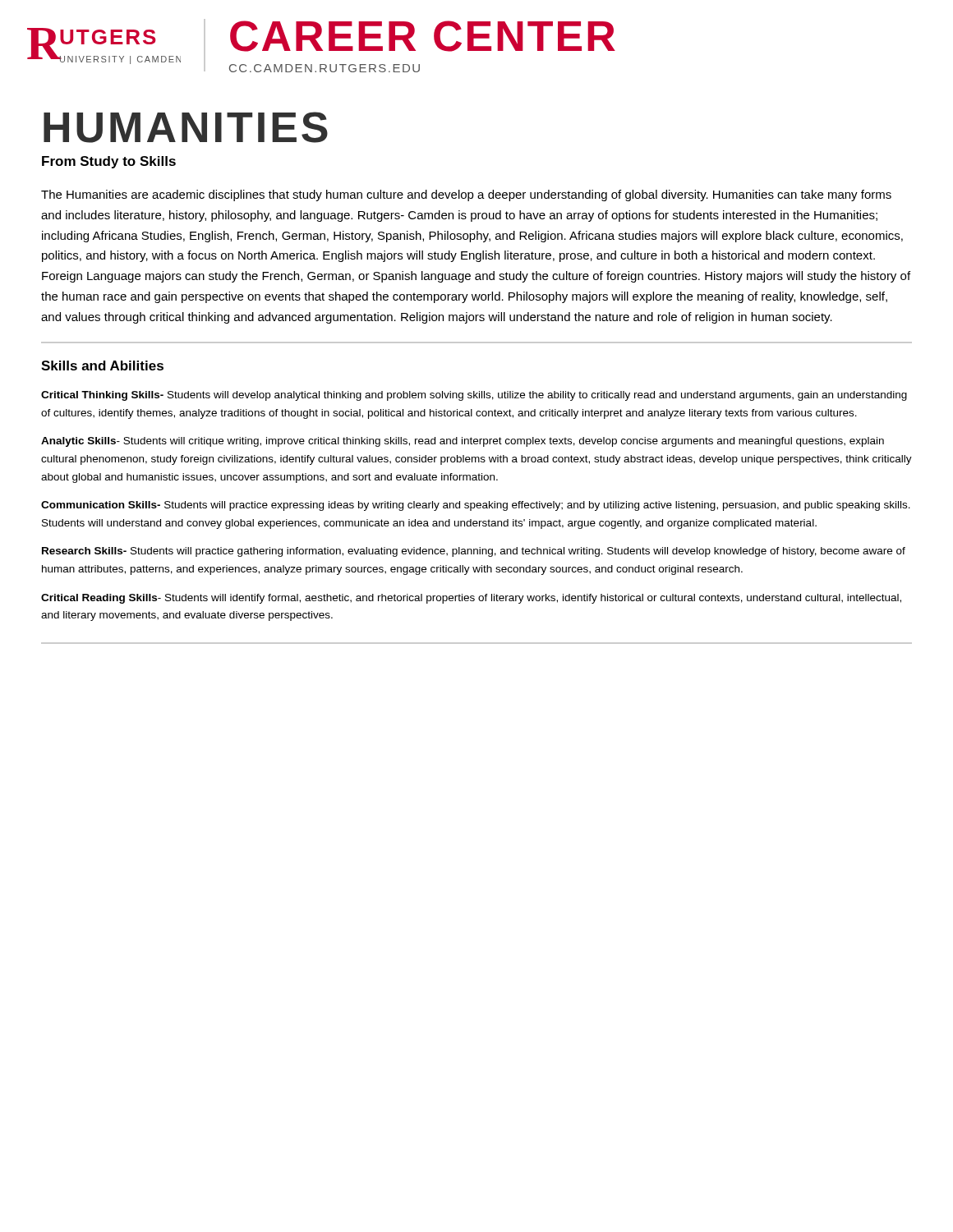Locate the text block that says "Communication Skills- Students will practice expressing"
The height and width of the screenshot is (1232, 953).
coord(476,514)
